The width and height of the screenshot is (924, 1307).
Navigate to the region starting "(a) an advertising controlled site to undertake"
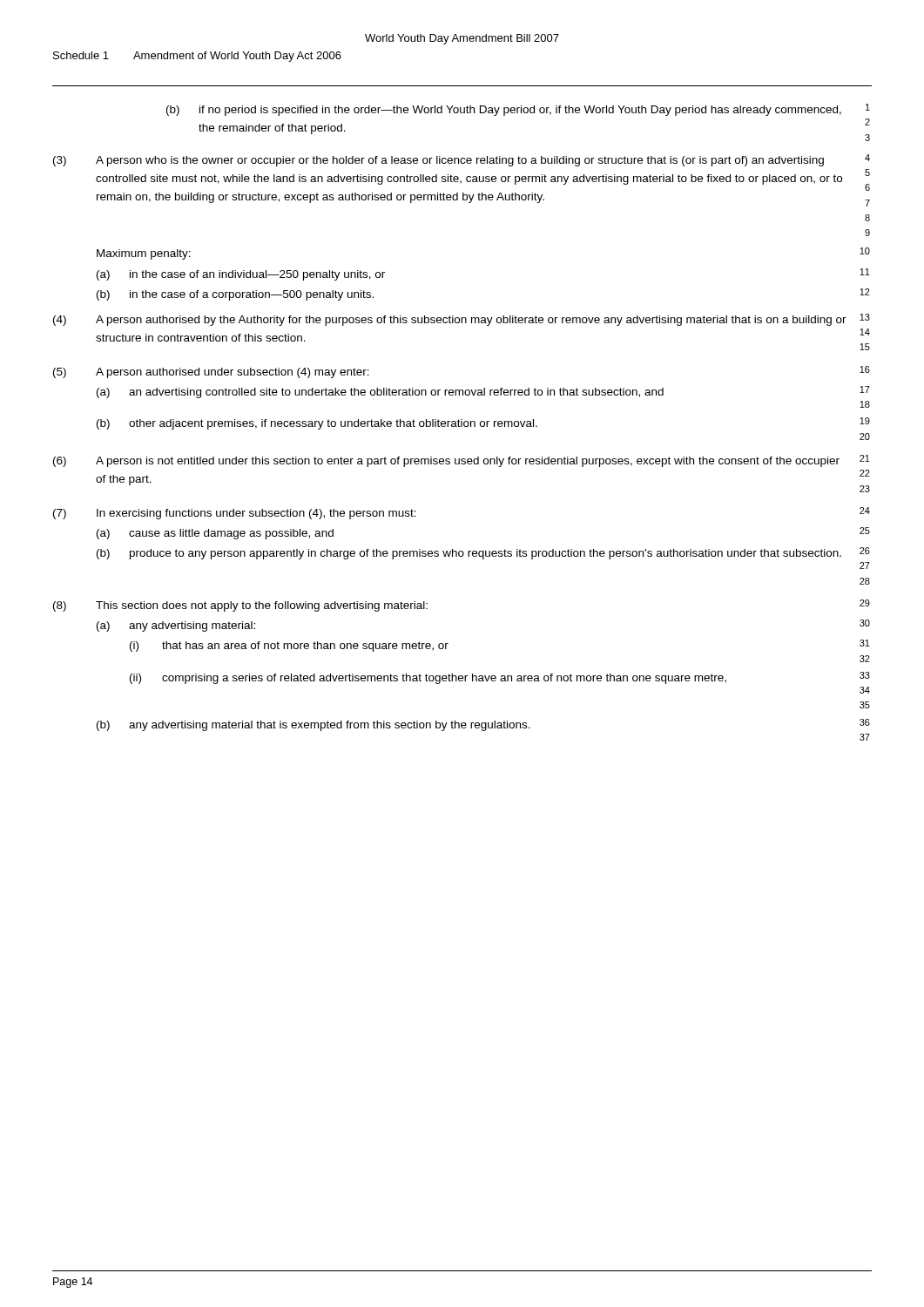click(461, 397)
